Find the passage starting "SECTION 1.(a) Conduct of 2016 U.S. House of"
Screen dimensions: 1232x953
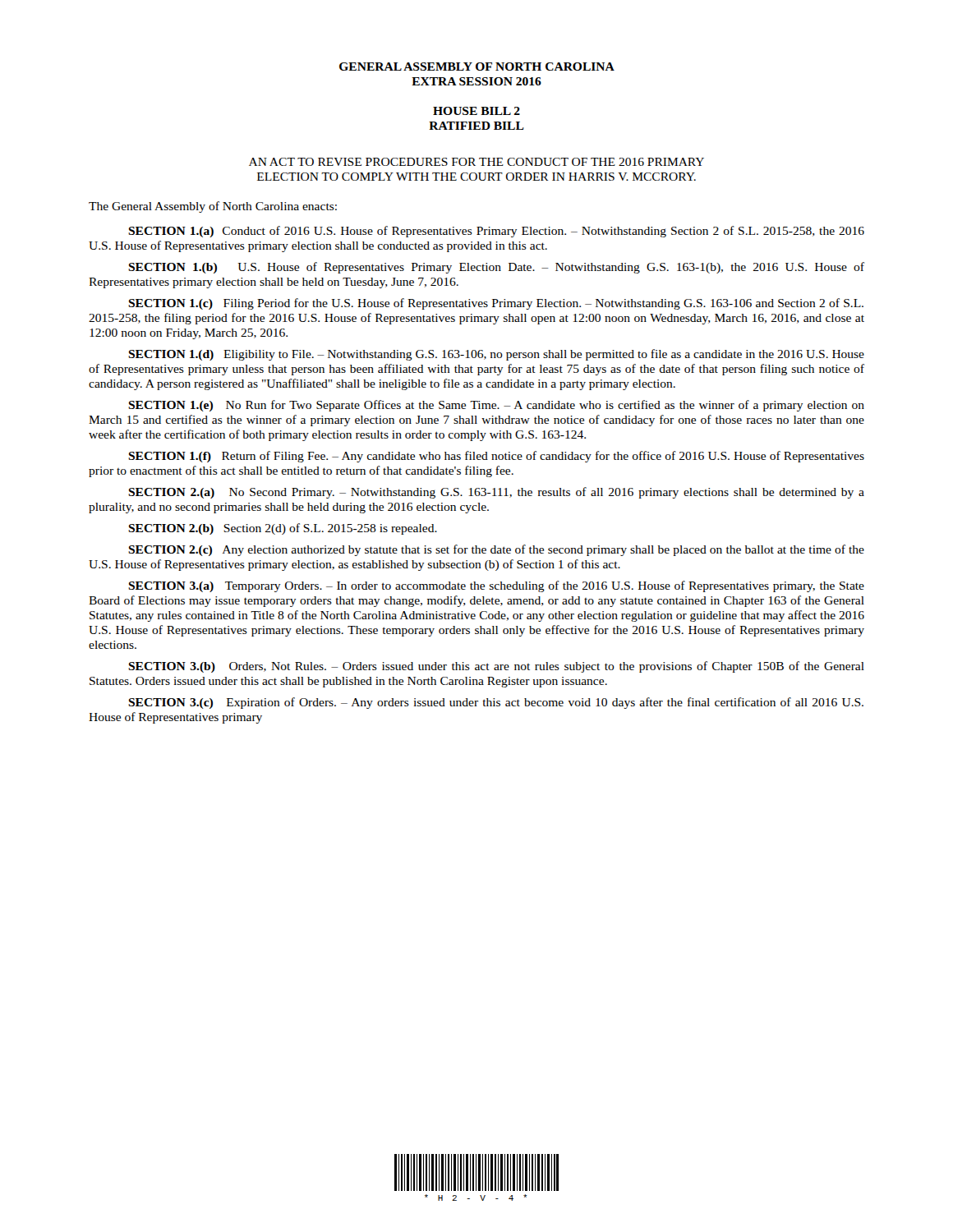point(476,238)
